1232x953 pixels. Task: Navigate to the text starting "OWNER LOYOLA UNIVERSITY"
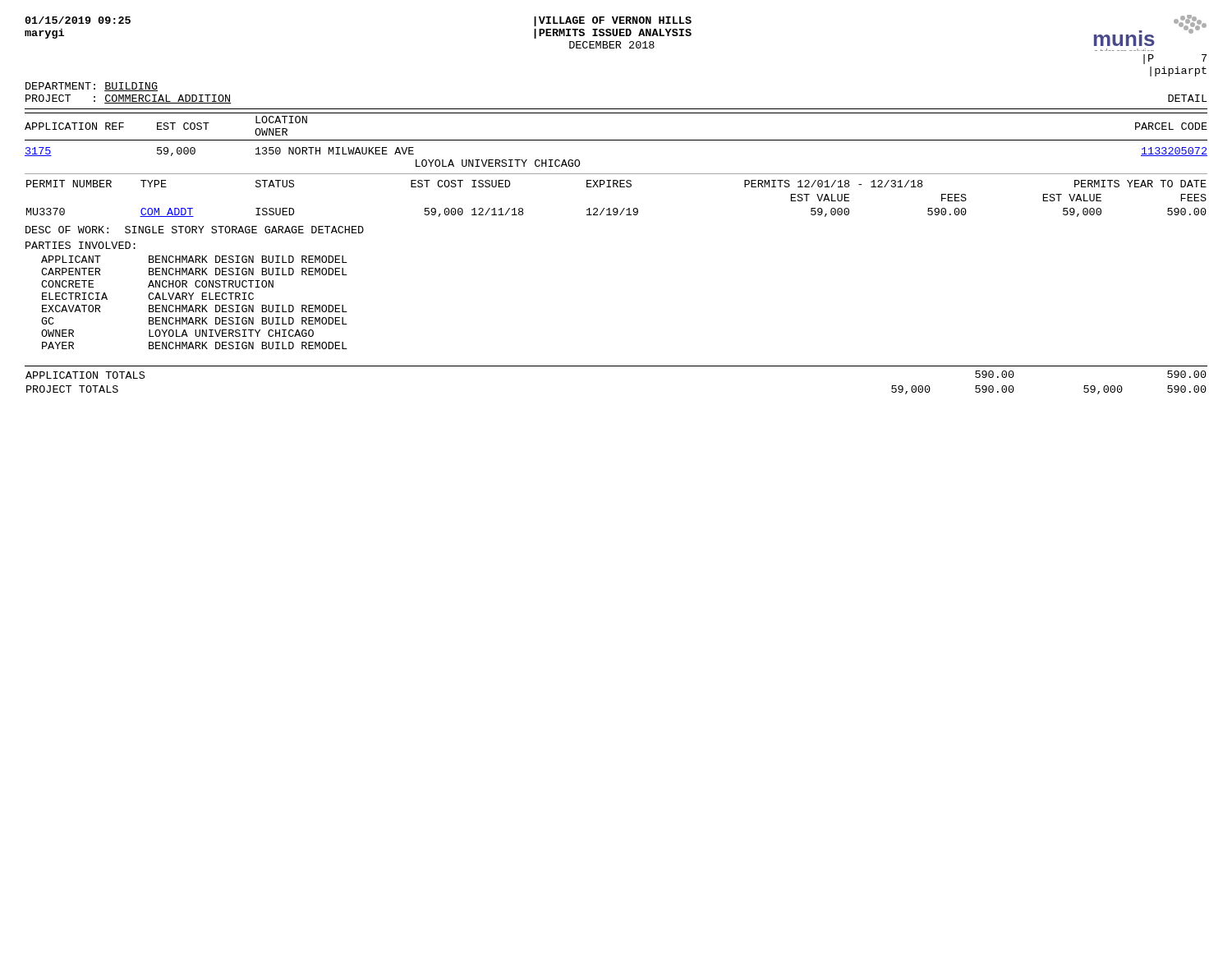tap(169, 334)
